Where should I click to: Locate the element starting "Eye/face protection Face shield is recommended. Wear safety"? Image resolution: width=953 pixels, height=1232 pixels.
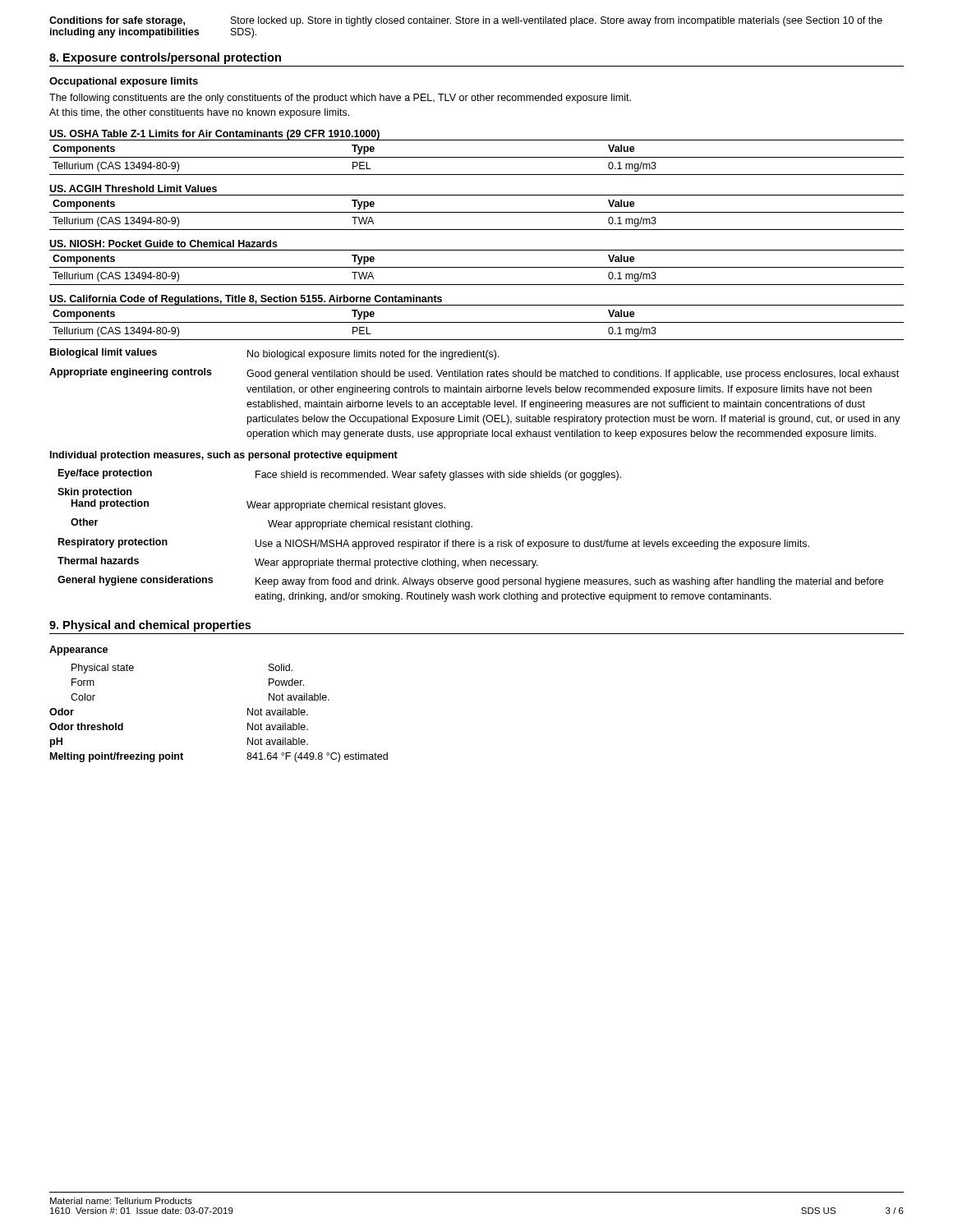point(476,475)
